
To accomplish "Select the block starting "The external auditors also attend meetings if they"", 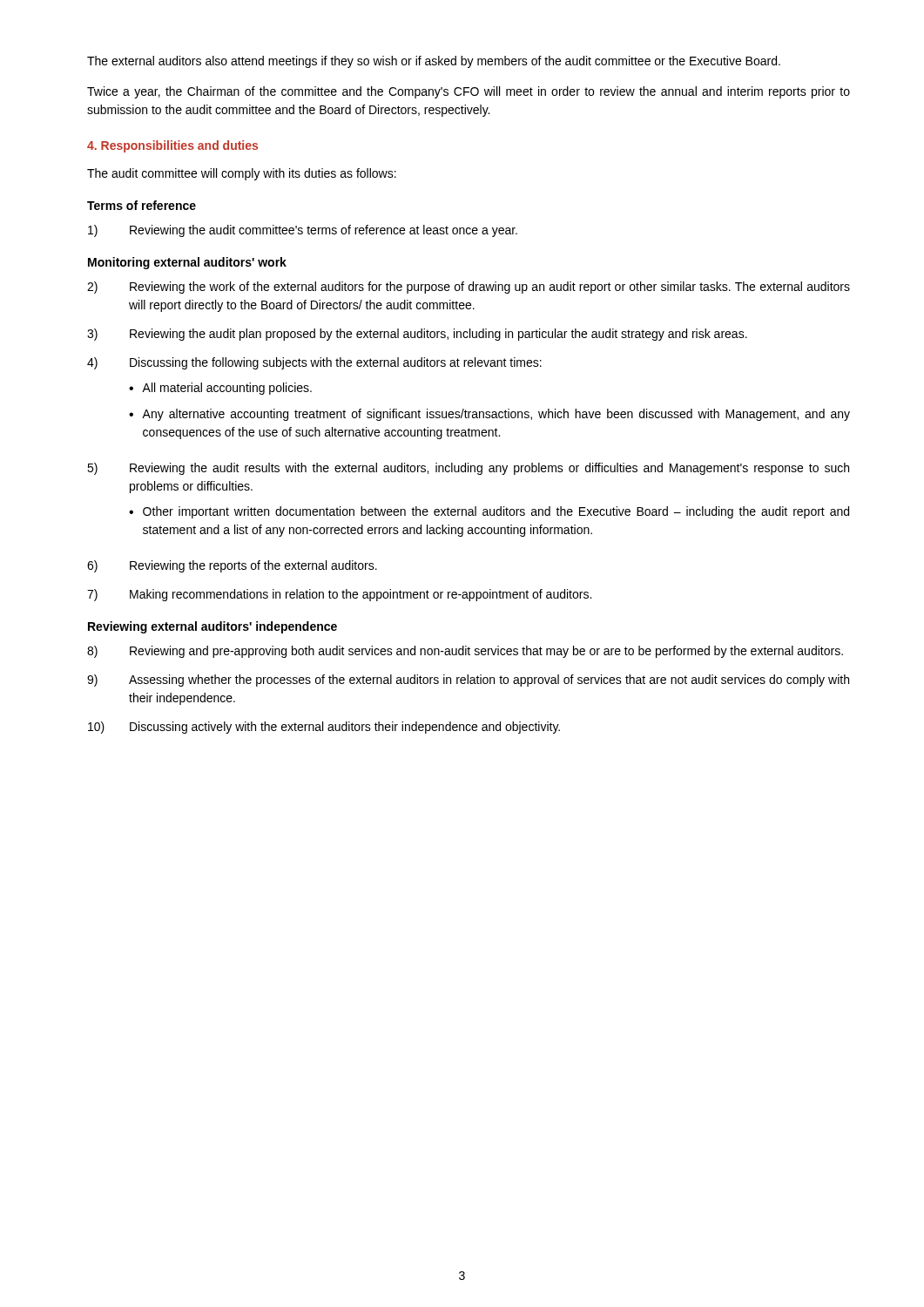I will point(469,61).
